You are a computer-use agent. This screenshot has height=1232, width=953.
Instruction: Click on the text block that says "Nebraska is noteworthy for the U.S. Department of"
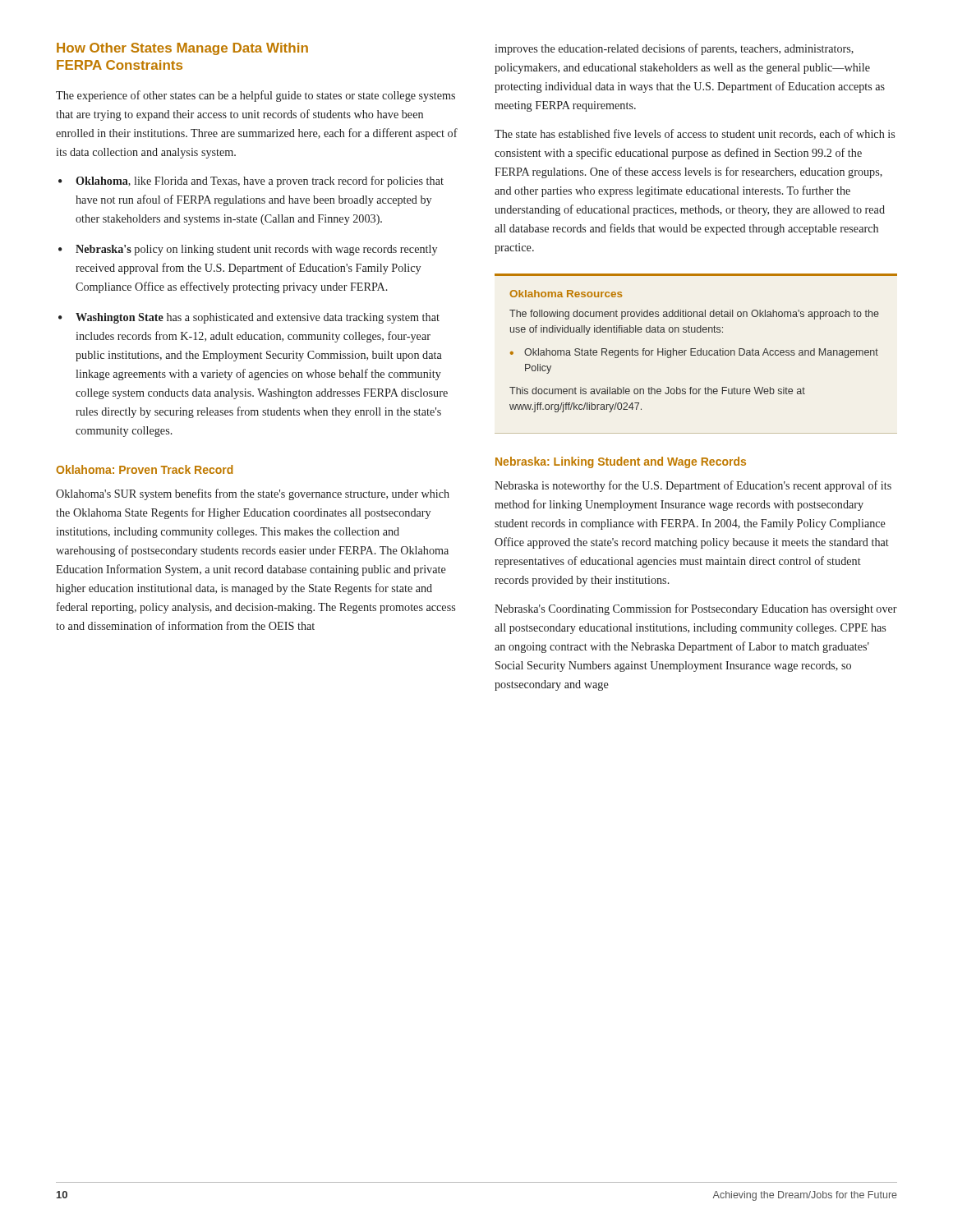tap(693, 533)
